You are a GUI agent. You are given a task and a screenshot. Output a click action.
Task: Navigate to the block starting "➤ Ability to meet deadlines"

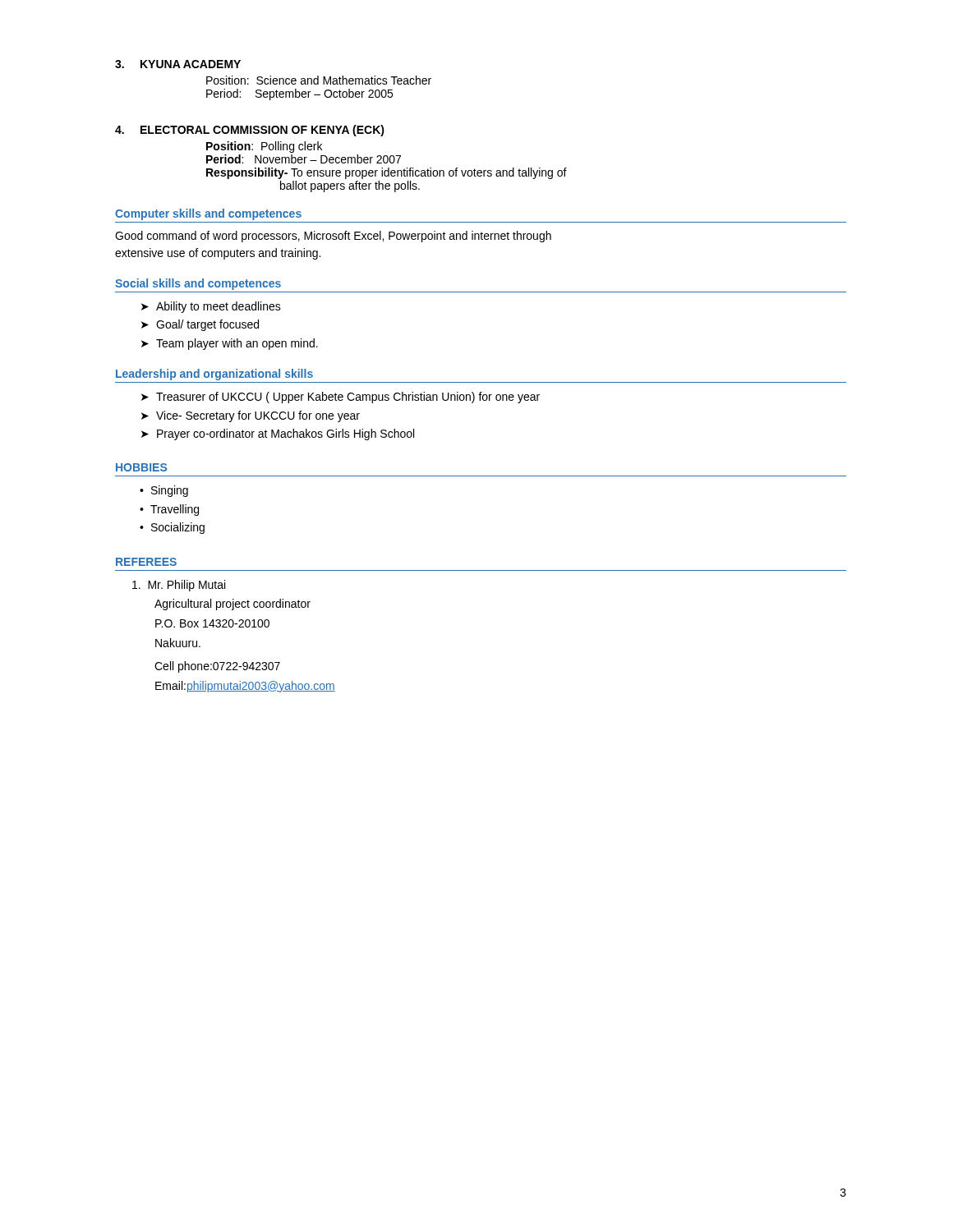(210, 307)
